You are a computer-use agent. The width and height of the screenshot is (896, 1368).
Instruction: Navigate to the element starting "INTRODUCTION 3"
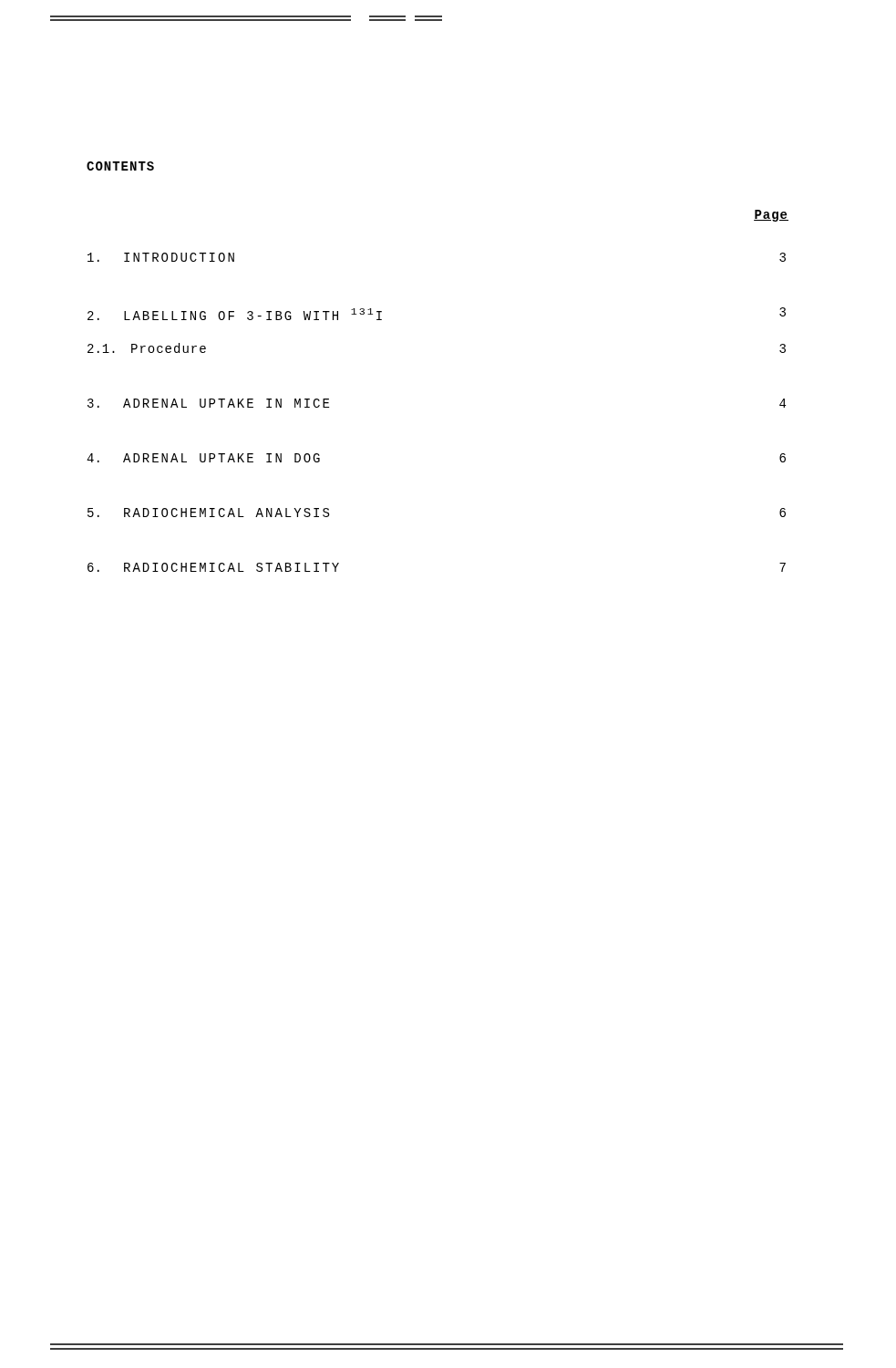[x=173, y=257]
